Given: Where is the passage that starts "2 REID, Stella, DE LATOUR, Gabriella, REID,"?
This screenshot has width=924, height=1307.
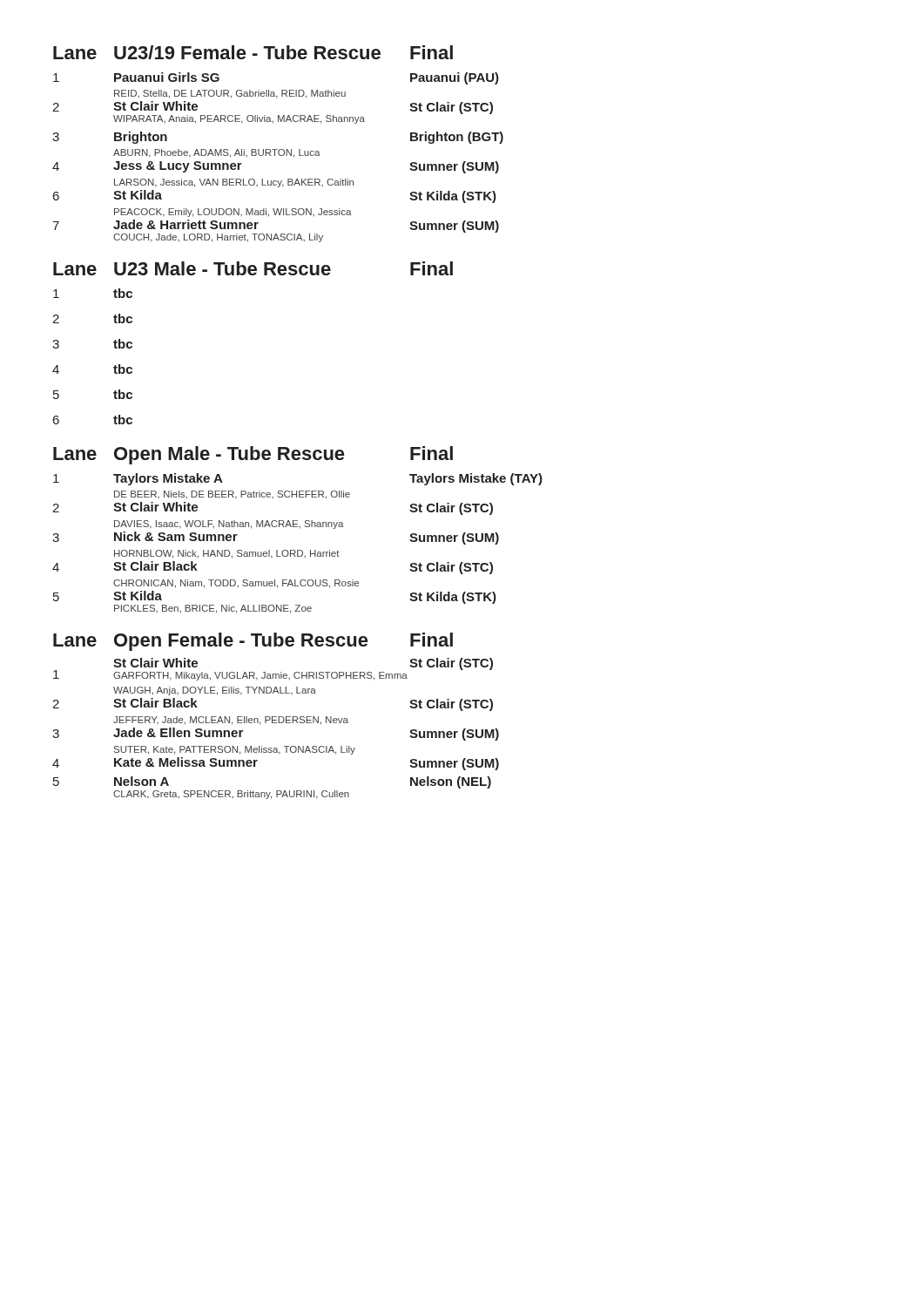Looking at the screenshot, I should click(344, 106).
